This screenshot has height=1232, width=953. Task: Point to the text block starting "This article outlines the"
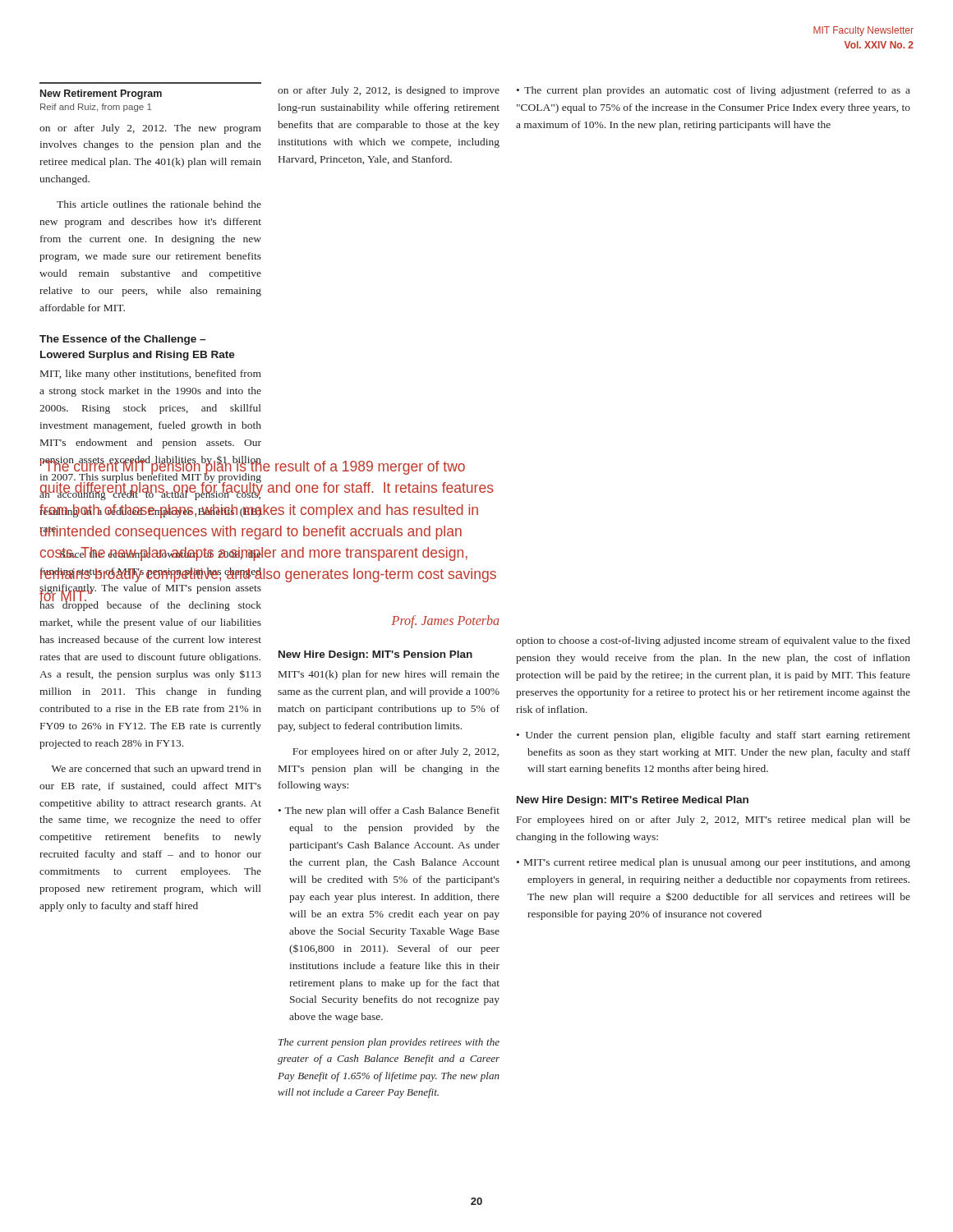coord(150,256)
